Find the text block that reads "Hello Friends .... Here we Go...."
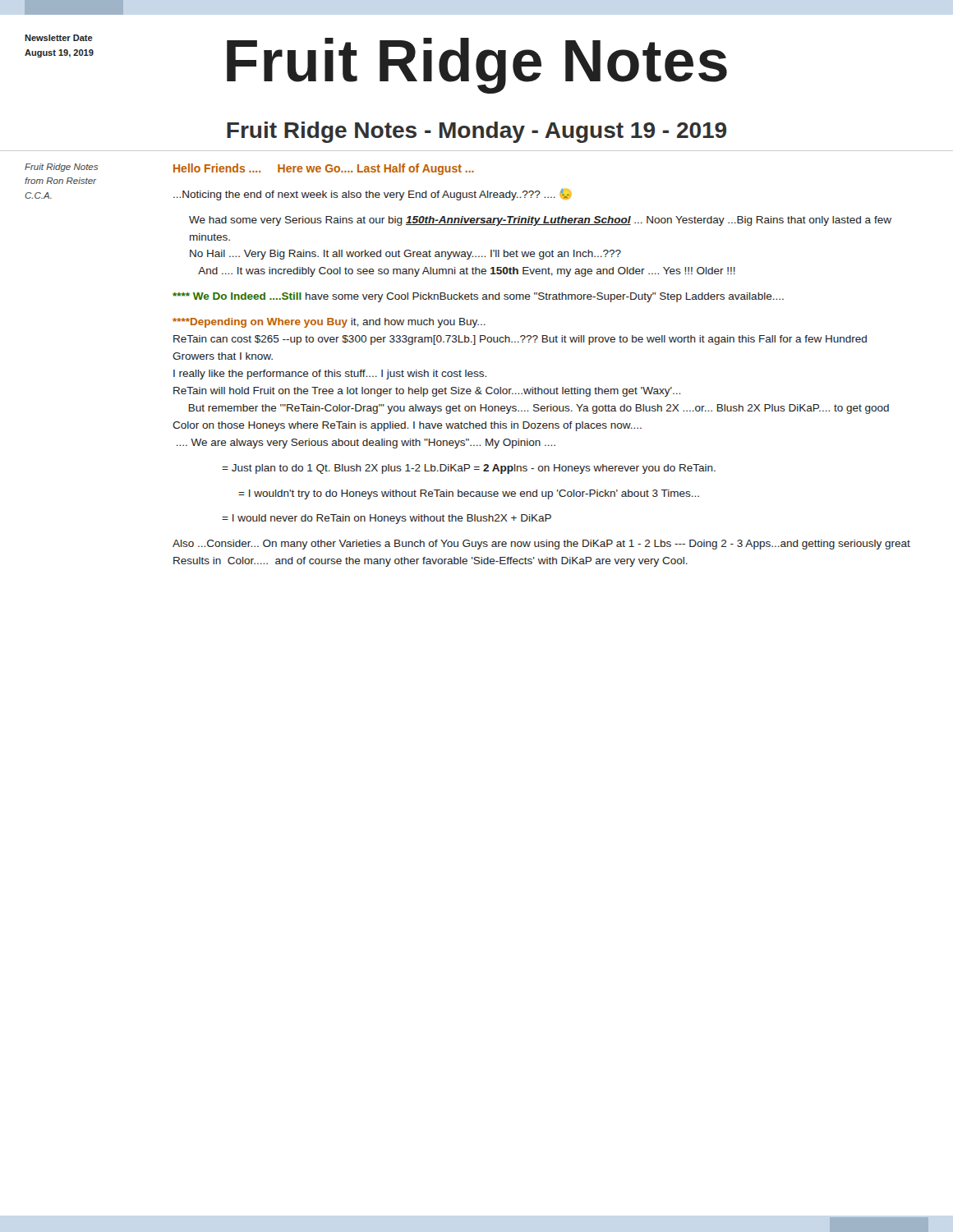The height and width of the screenshot is (1232, 953). click(x=324, y=169)
